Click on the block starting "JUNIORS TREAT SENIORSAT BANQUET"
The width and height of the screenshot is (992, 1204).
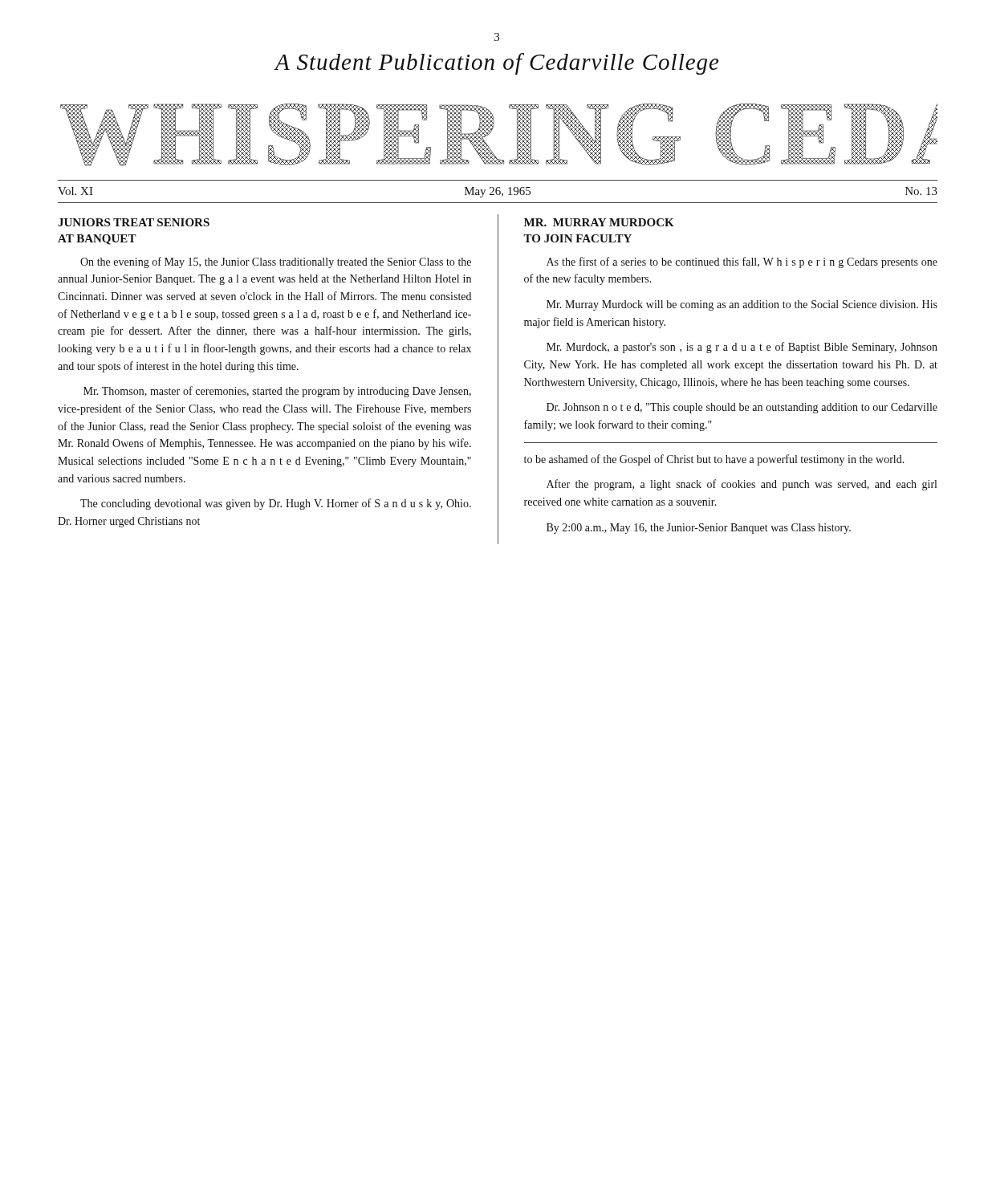pyautogui.click(x=134, y=230)
